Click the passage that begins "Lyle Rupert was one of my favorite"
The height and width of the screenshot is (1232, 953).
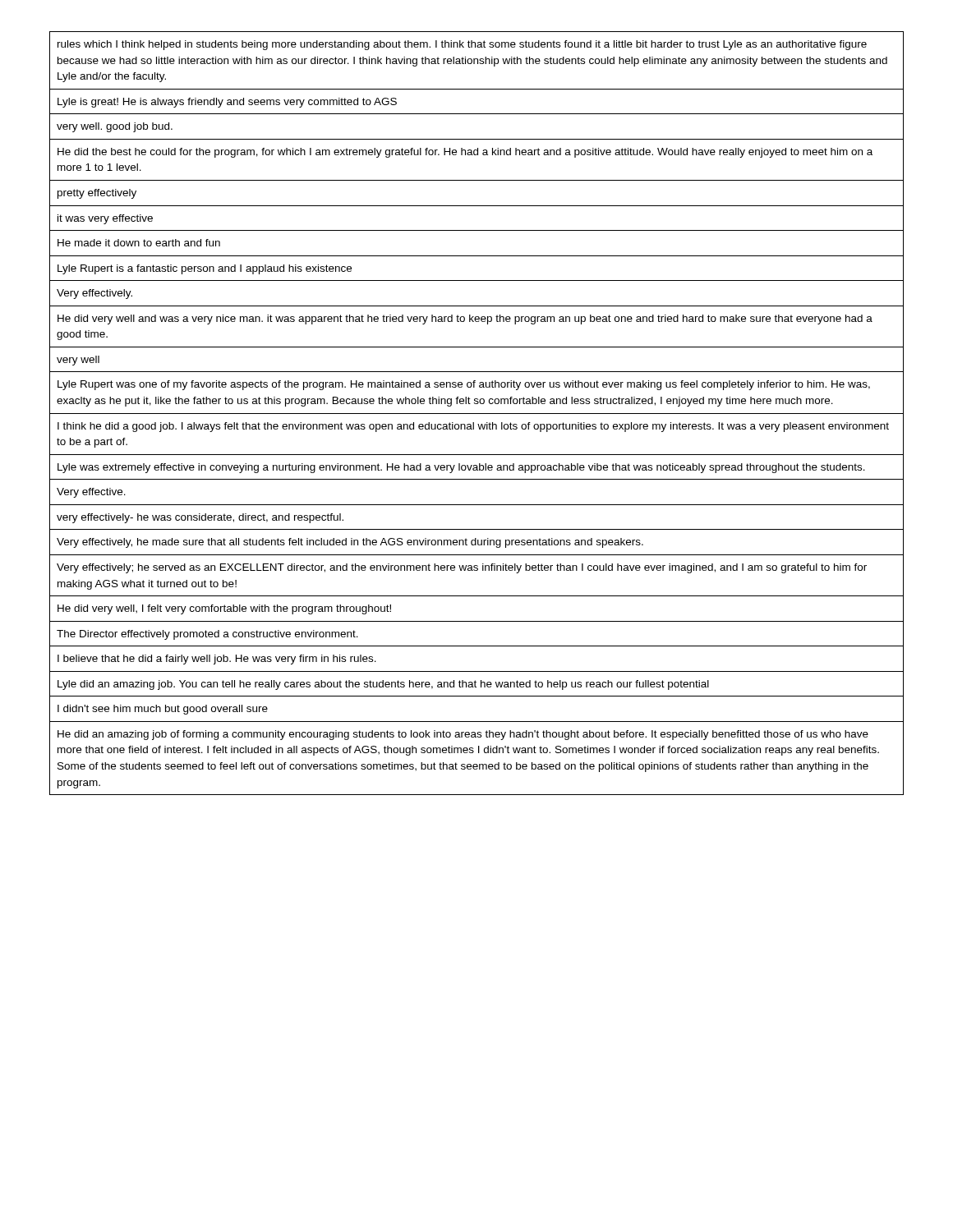point(464,392)
